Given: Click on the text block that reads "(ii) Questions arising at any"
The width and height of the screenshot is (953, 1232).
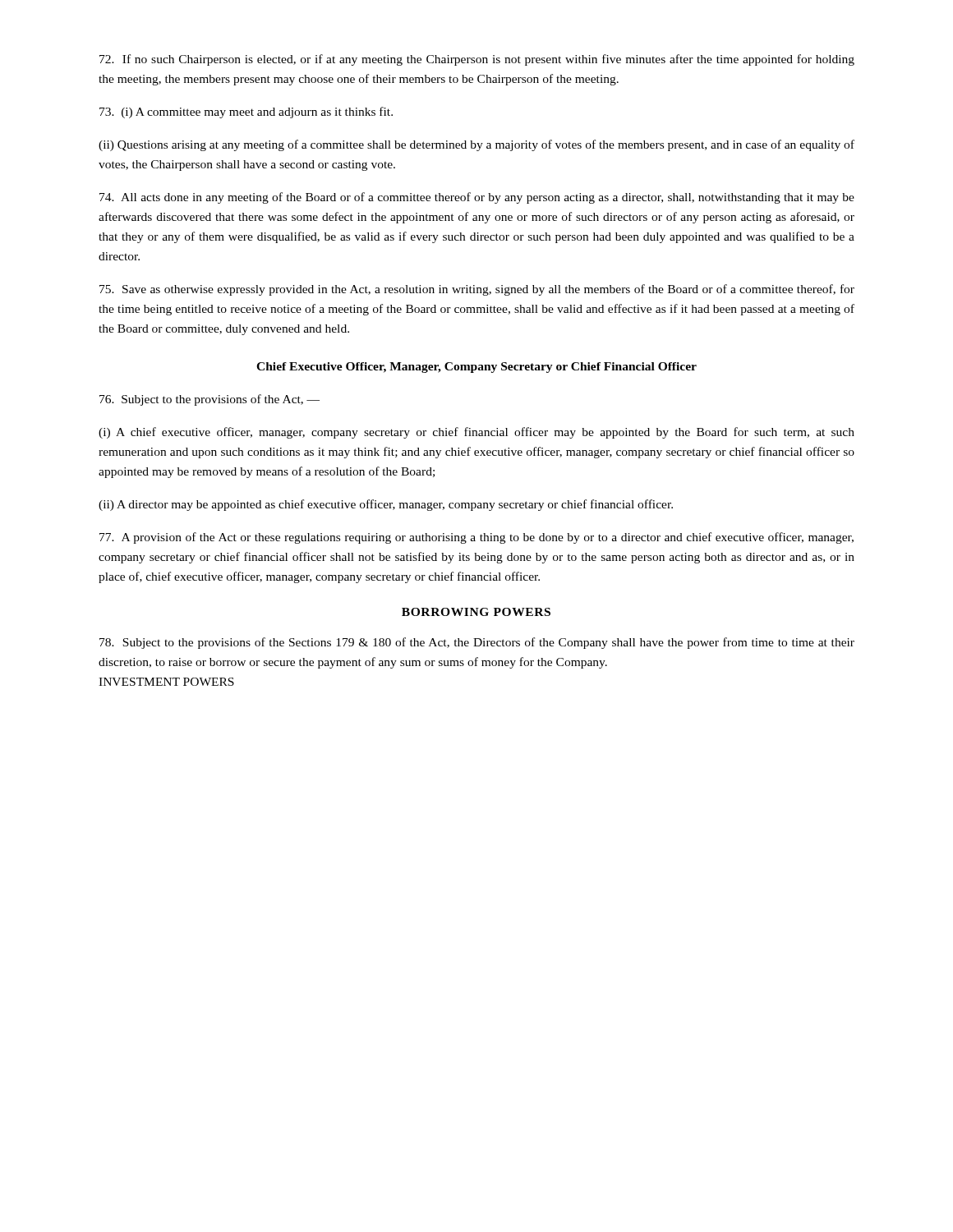Looking at the screenshot, I should (476, 154).
